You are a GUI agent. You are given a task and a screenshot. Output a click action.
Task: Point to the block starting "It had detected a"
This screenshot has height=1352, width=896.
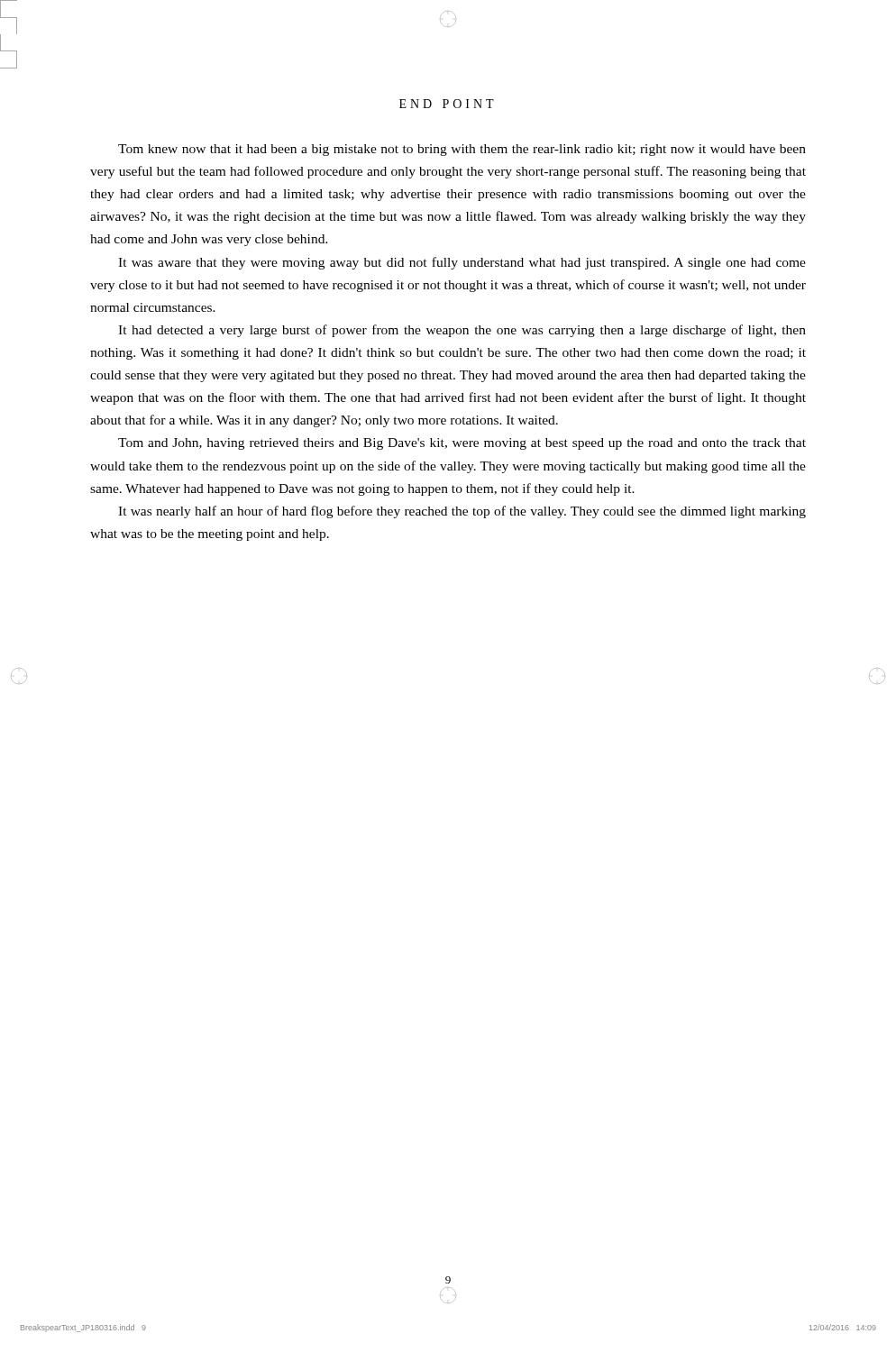coord(448,375)
